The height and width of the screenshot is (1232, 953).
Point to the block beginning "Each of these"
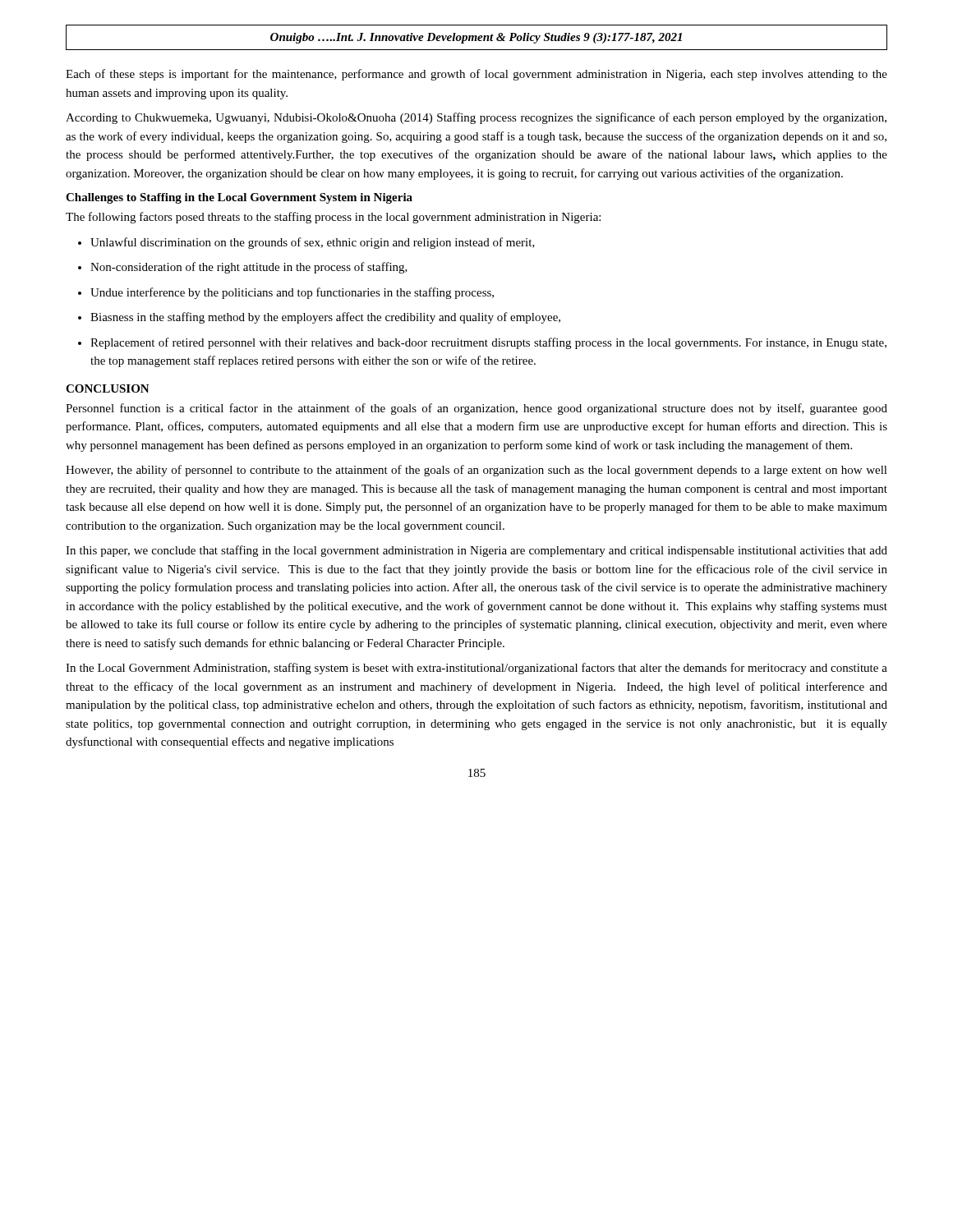coord(476,83)
